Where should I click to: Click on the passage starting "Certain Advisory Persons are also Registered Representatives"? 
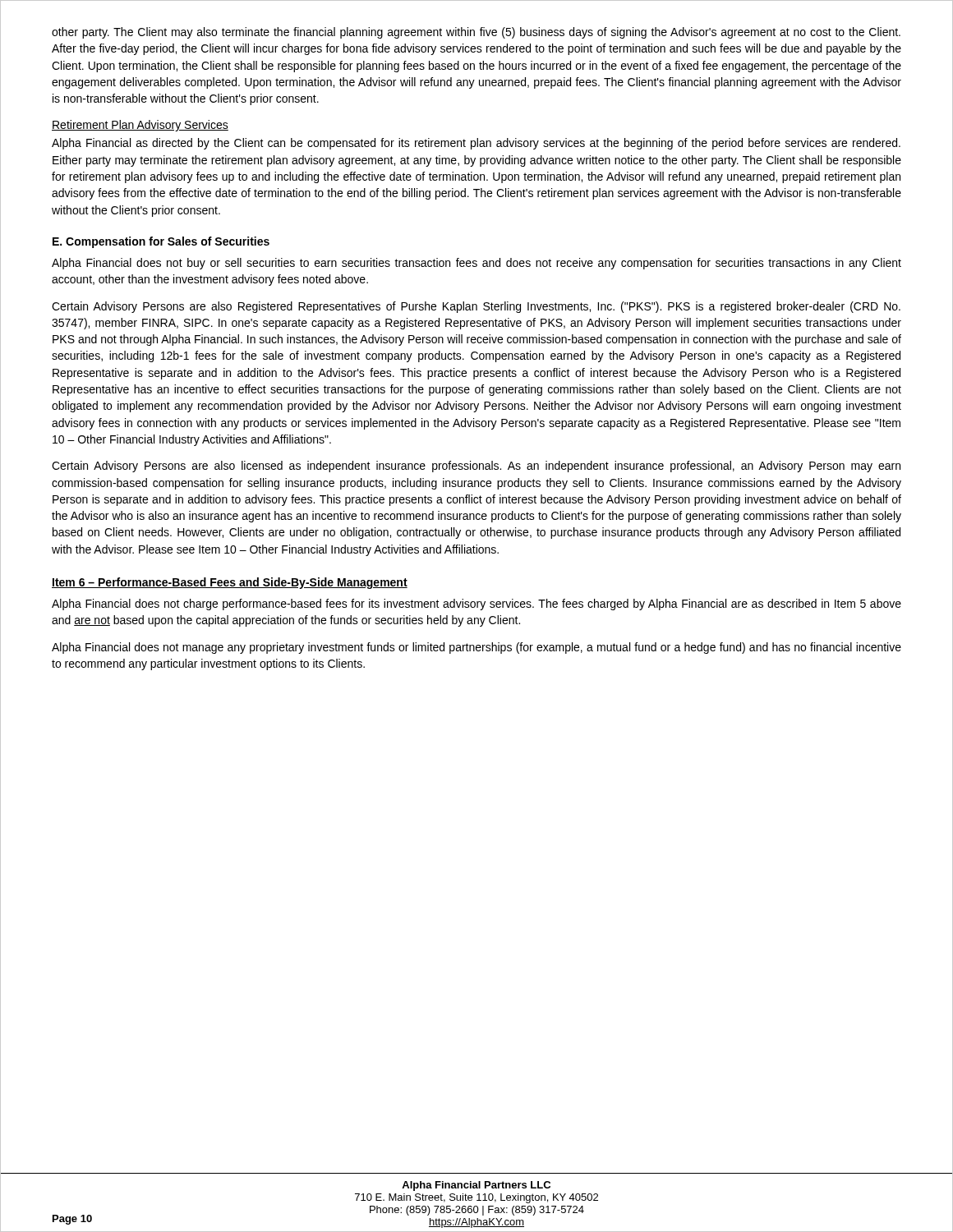[476, 373]
